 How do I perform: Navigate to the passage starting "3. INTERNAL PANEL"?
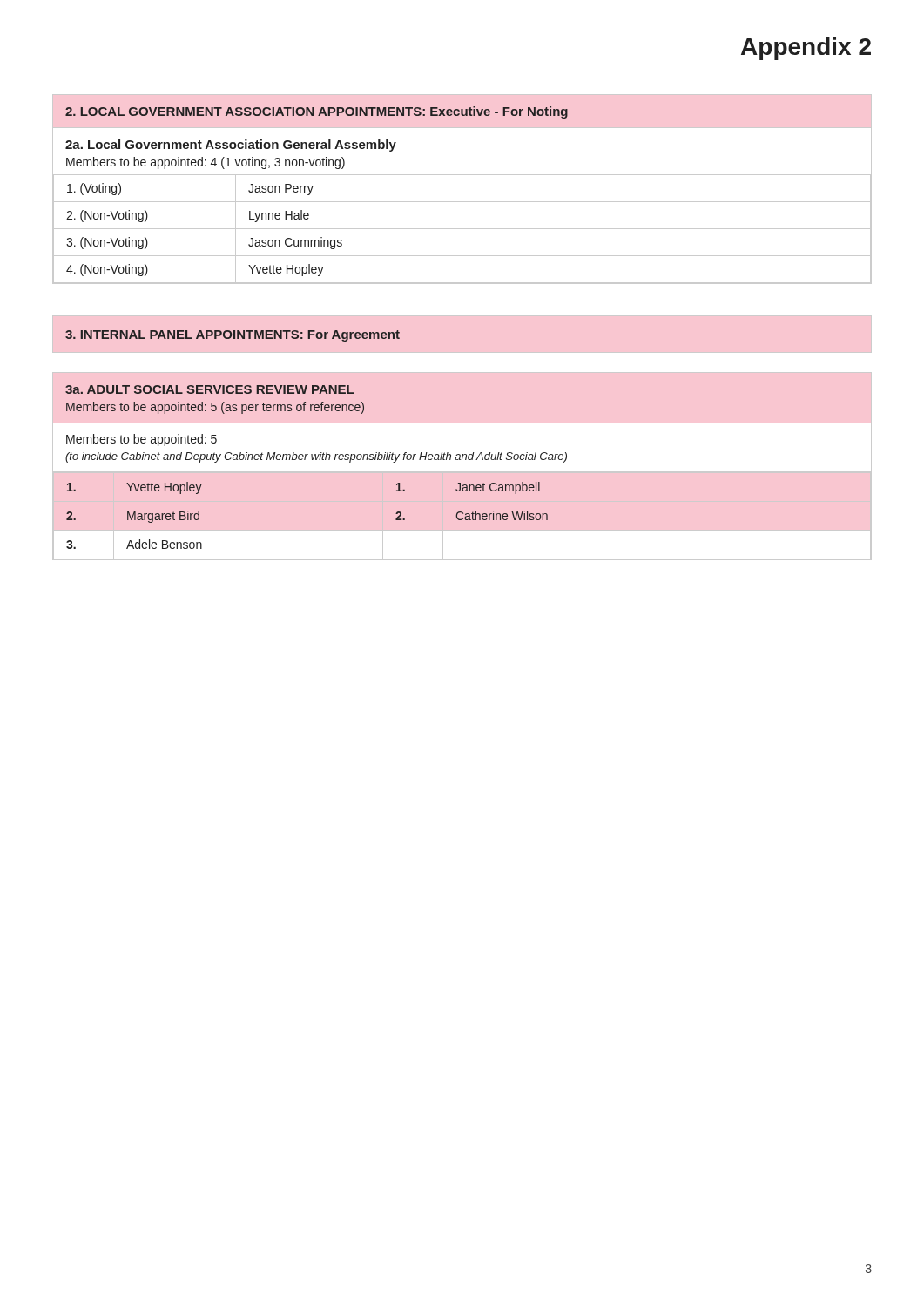[233, 334]
